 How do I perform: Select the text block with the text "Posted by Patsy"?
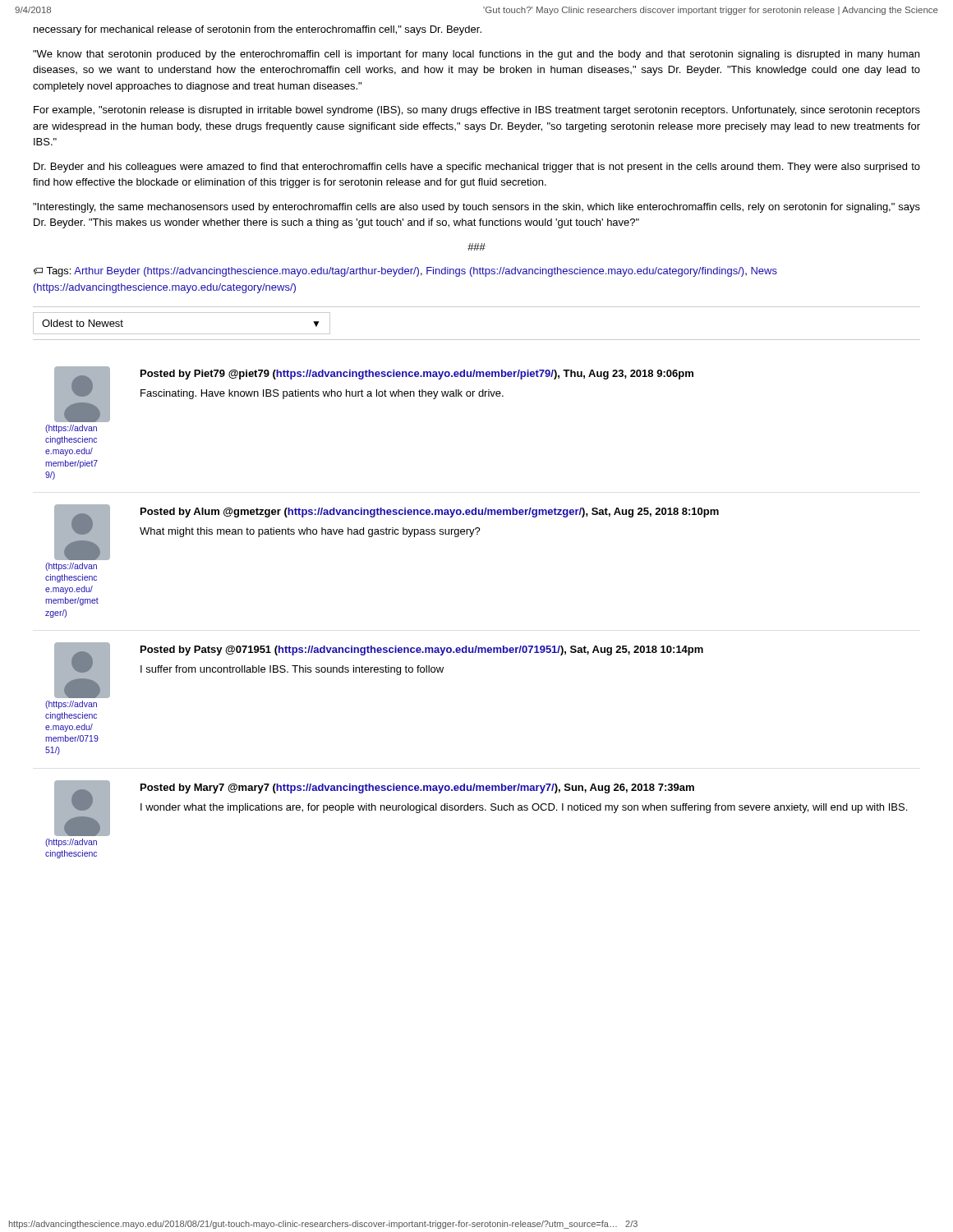[x=530, y=660]
